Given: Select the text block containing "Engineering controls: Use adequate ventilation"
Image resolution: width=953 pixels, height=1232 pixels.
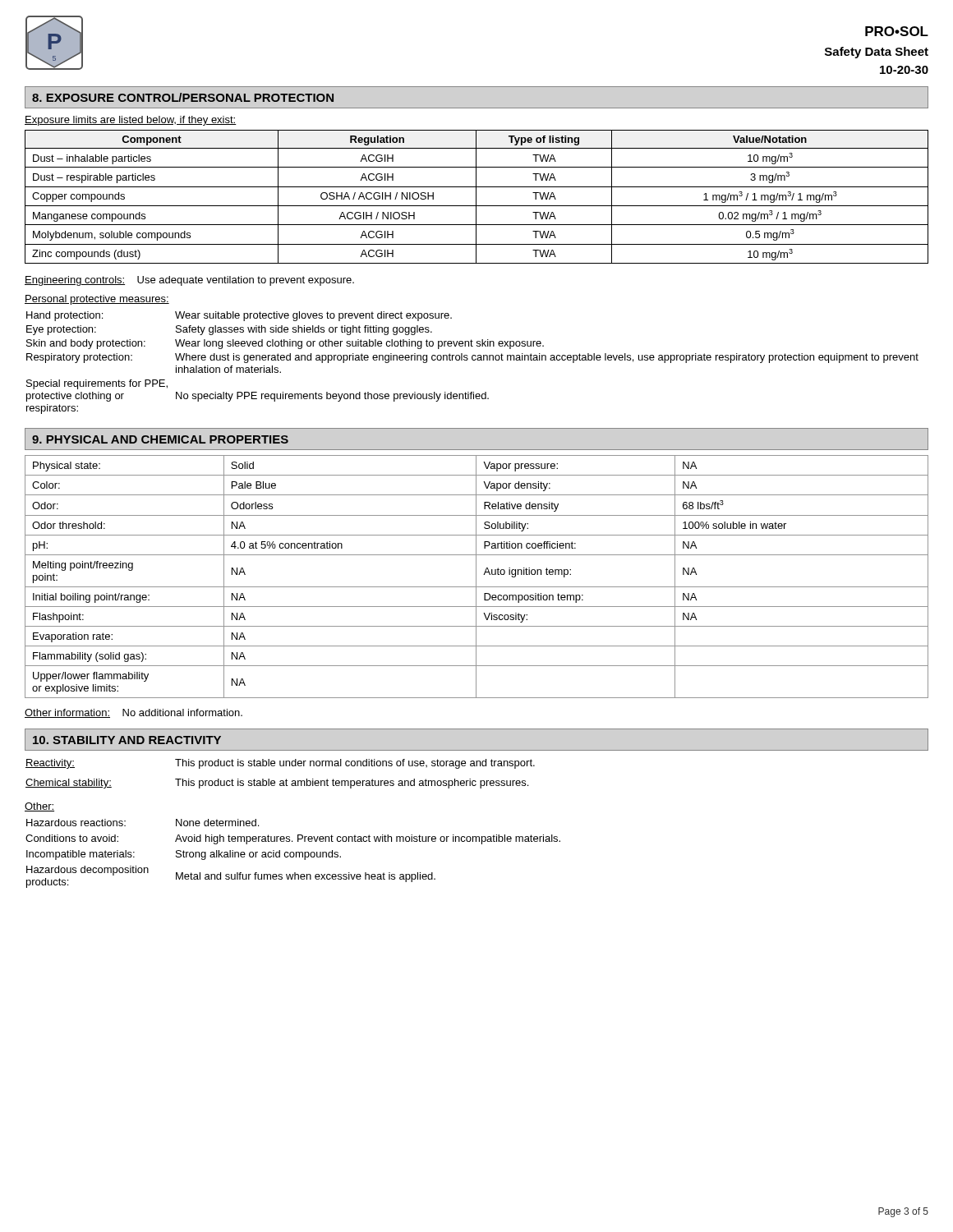Looking at the screenshot, I should (190, 280).
